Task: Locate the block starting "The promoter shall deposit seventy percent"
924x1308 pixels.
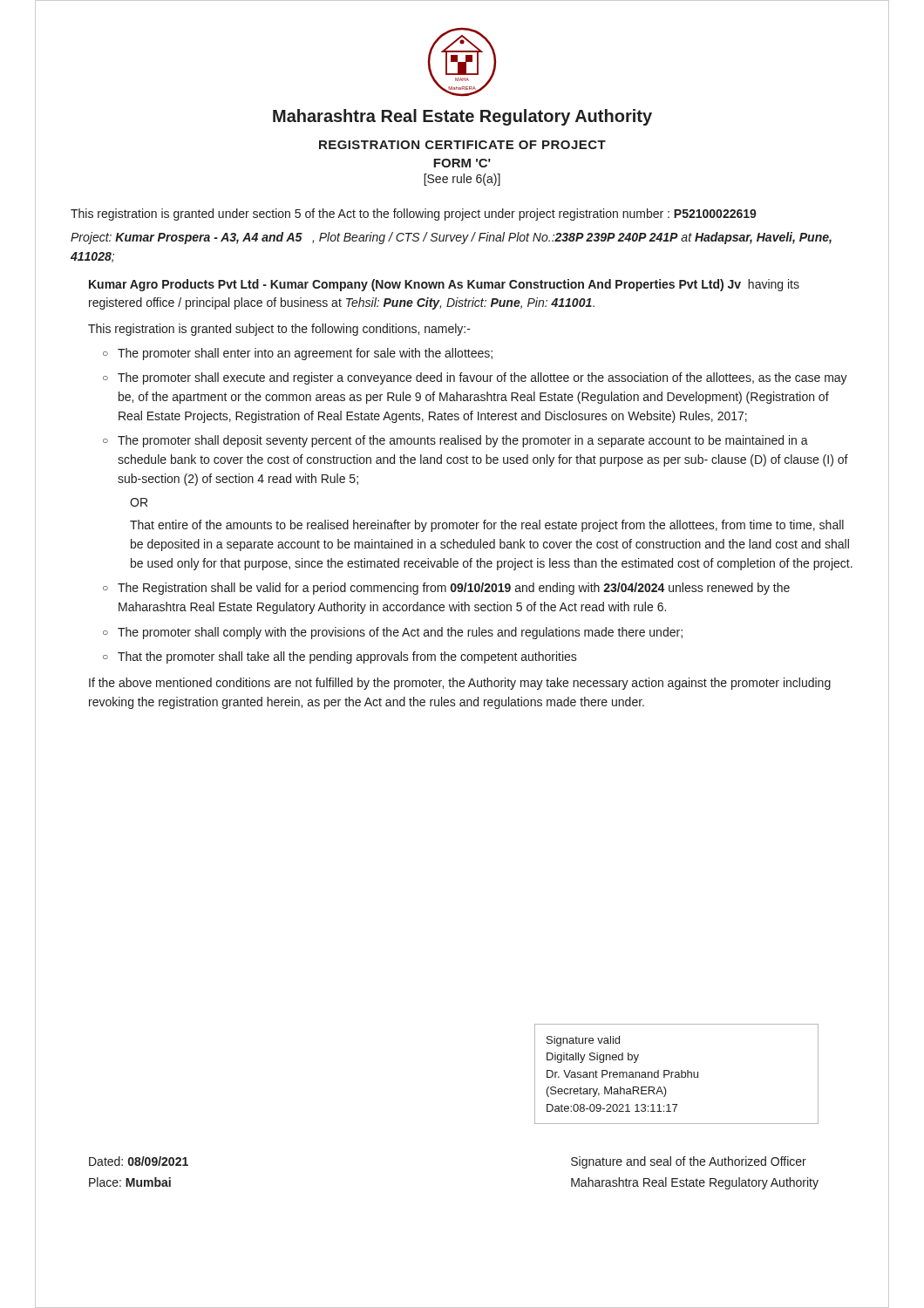Action: tap(463, 441)
